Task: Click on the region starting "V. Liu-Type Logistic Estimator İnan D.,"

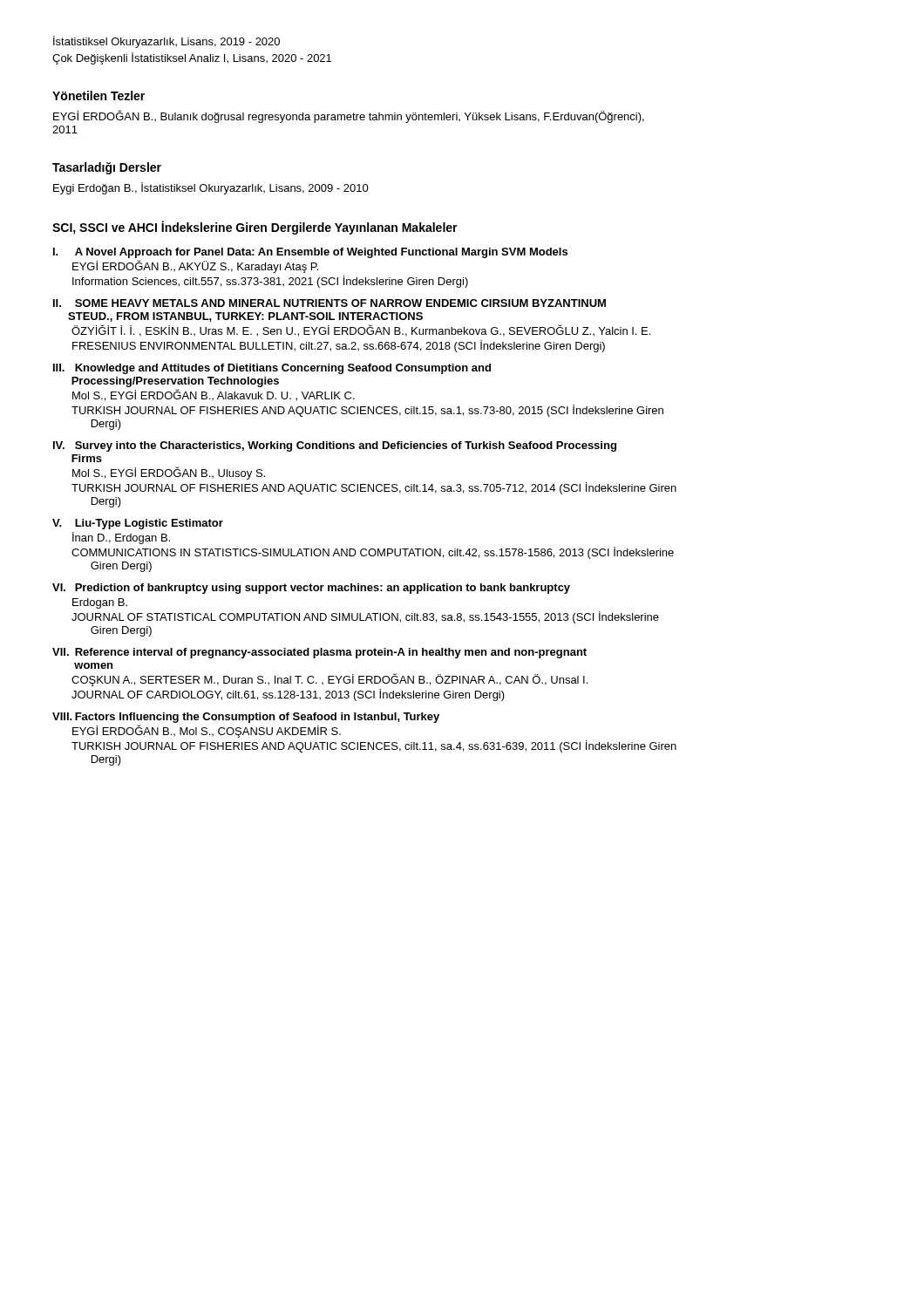Action: (462, 544)
